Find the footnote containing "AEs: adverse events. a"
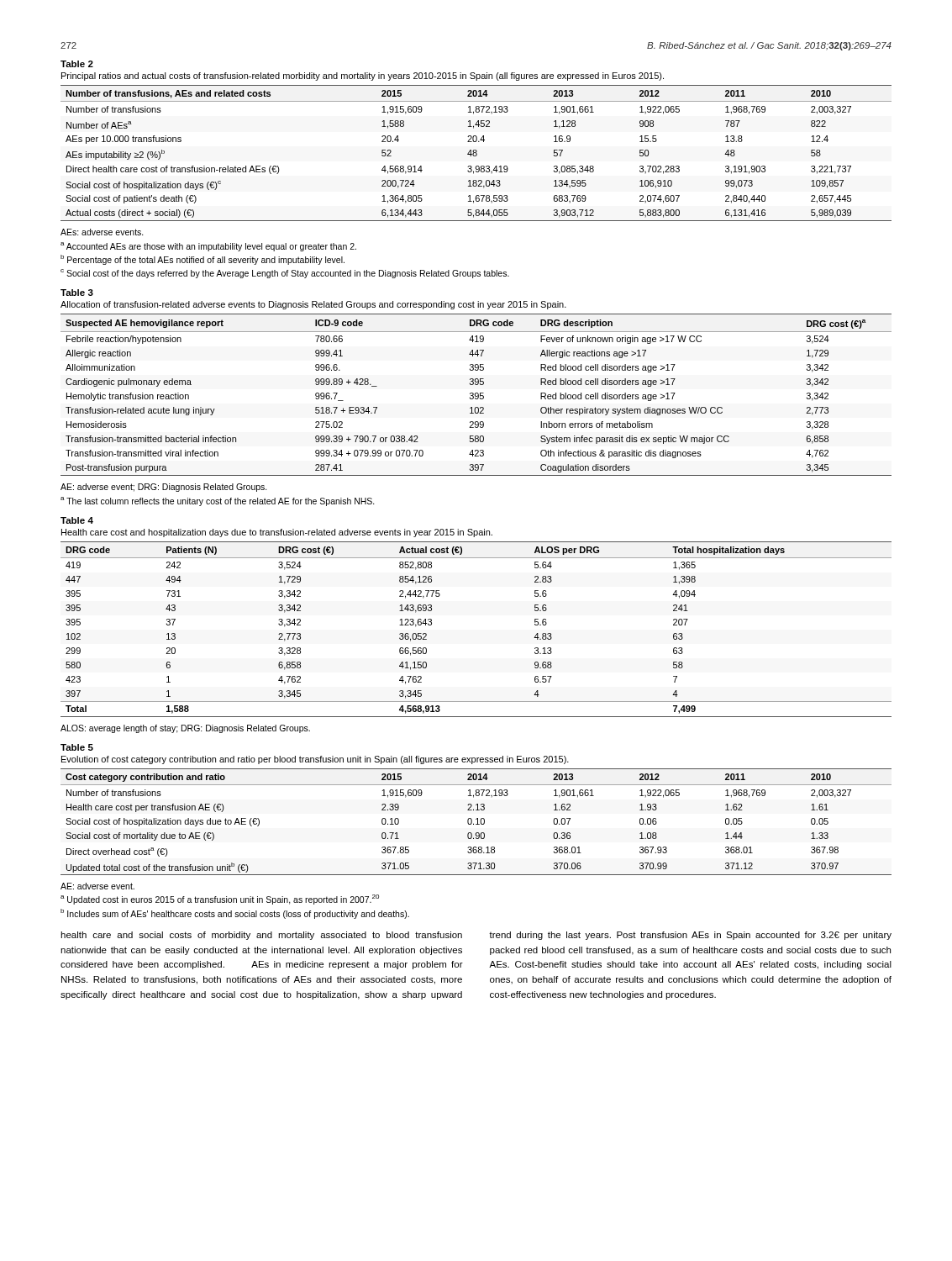The height and width of the screenshot is (1261, 952). (285, 252)
